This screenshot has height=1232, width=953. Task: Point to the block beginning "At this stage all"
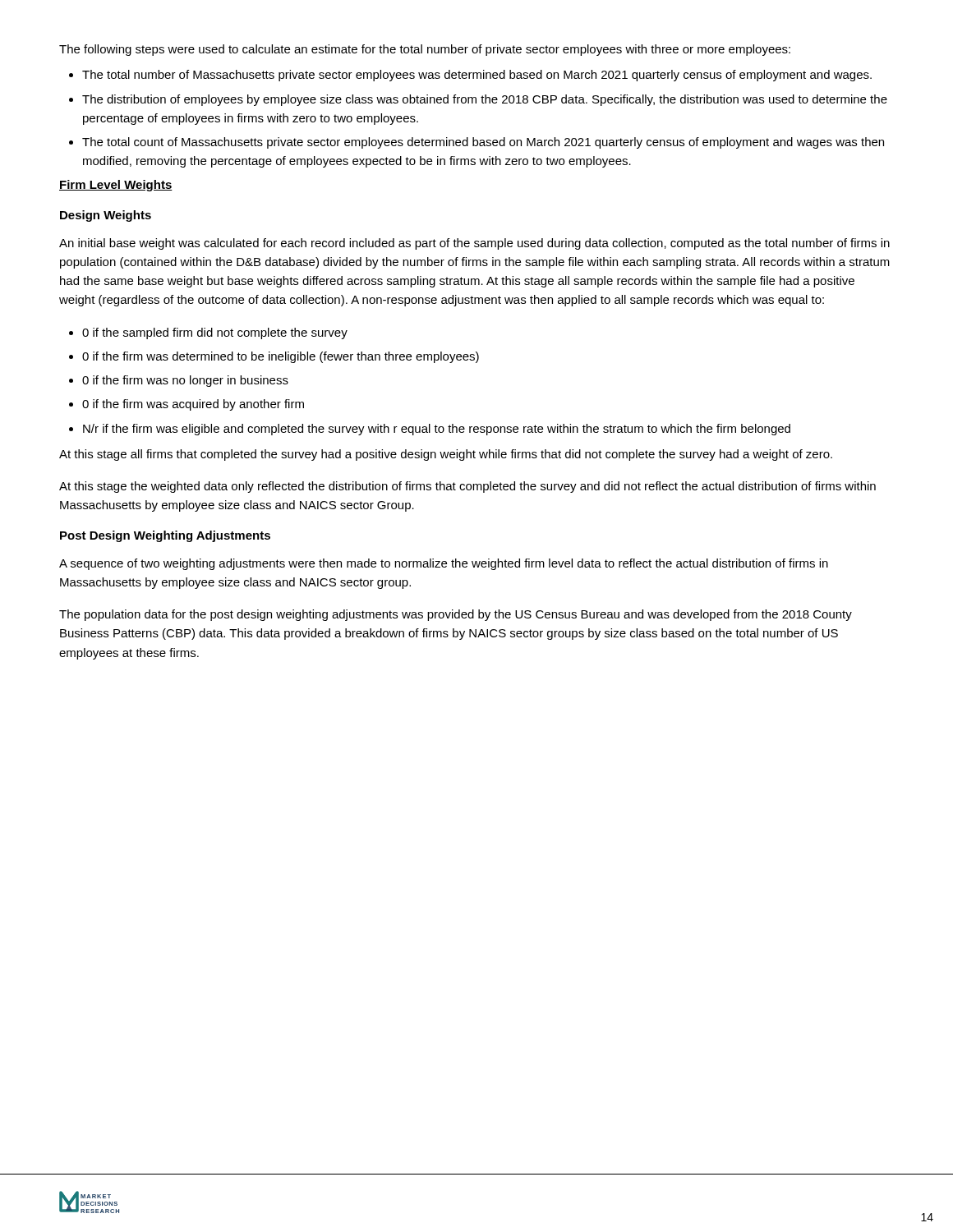point(446,454)
